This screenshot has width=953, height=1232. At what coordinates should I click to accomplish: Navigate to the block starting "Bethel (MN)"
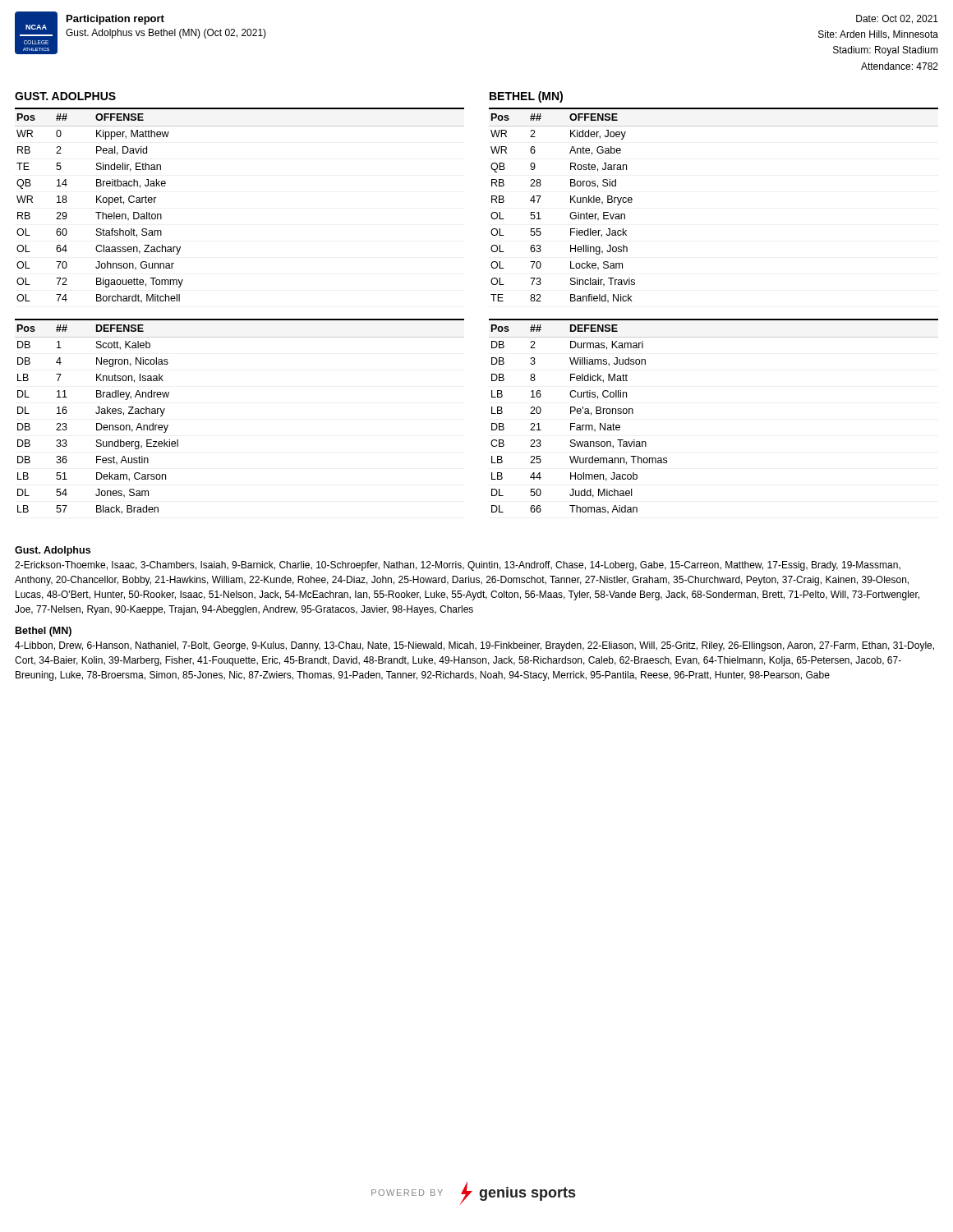(x=43, y=631)
